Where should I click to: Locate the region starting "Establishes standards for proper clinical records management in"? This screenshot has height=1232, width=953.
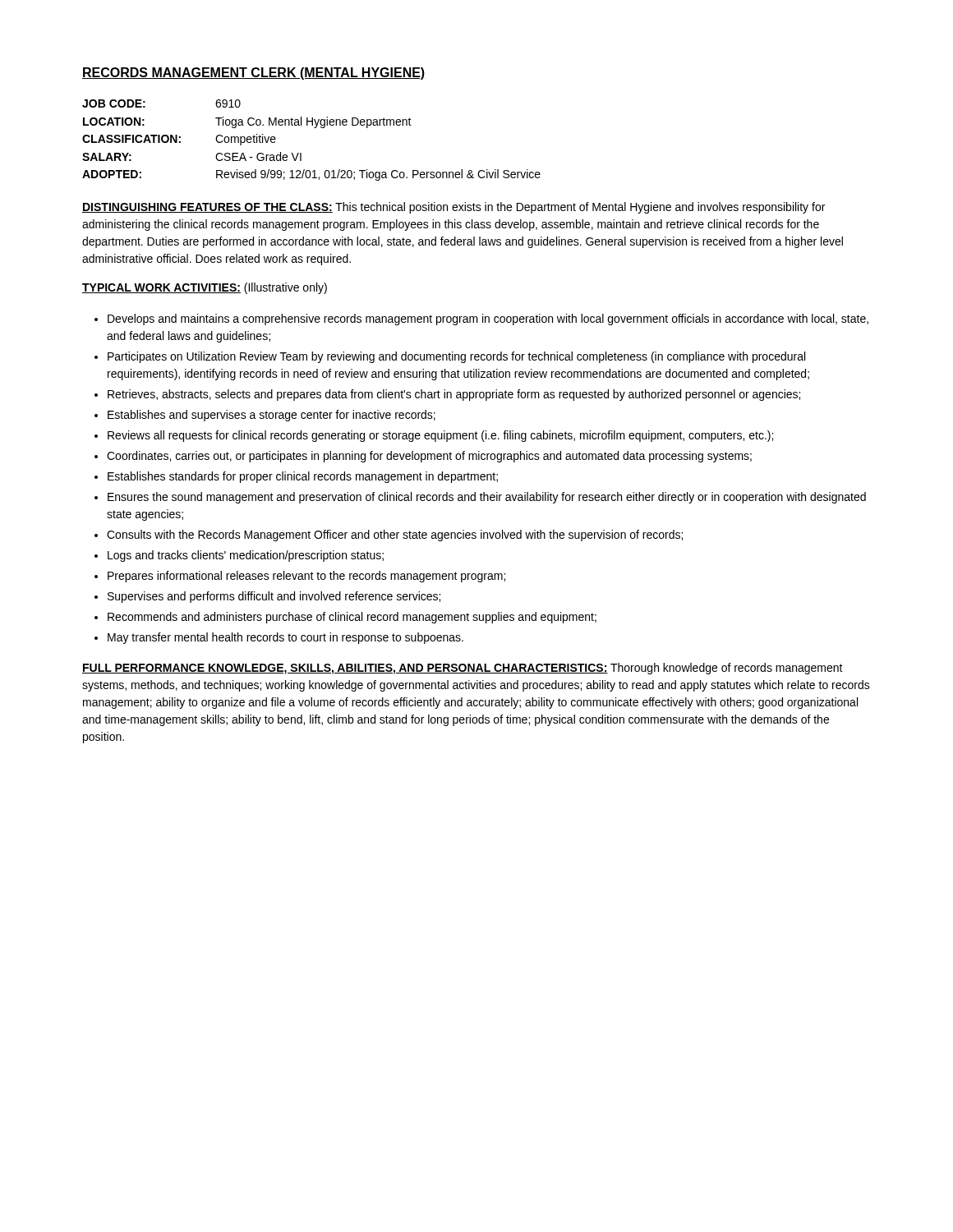click(303, 476)
